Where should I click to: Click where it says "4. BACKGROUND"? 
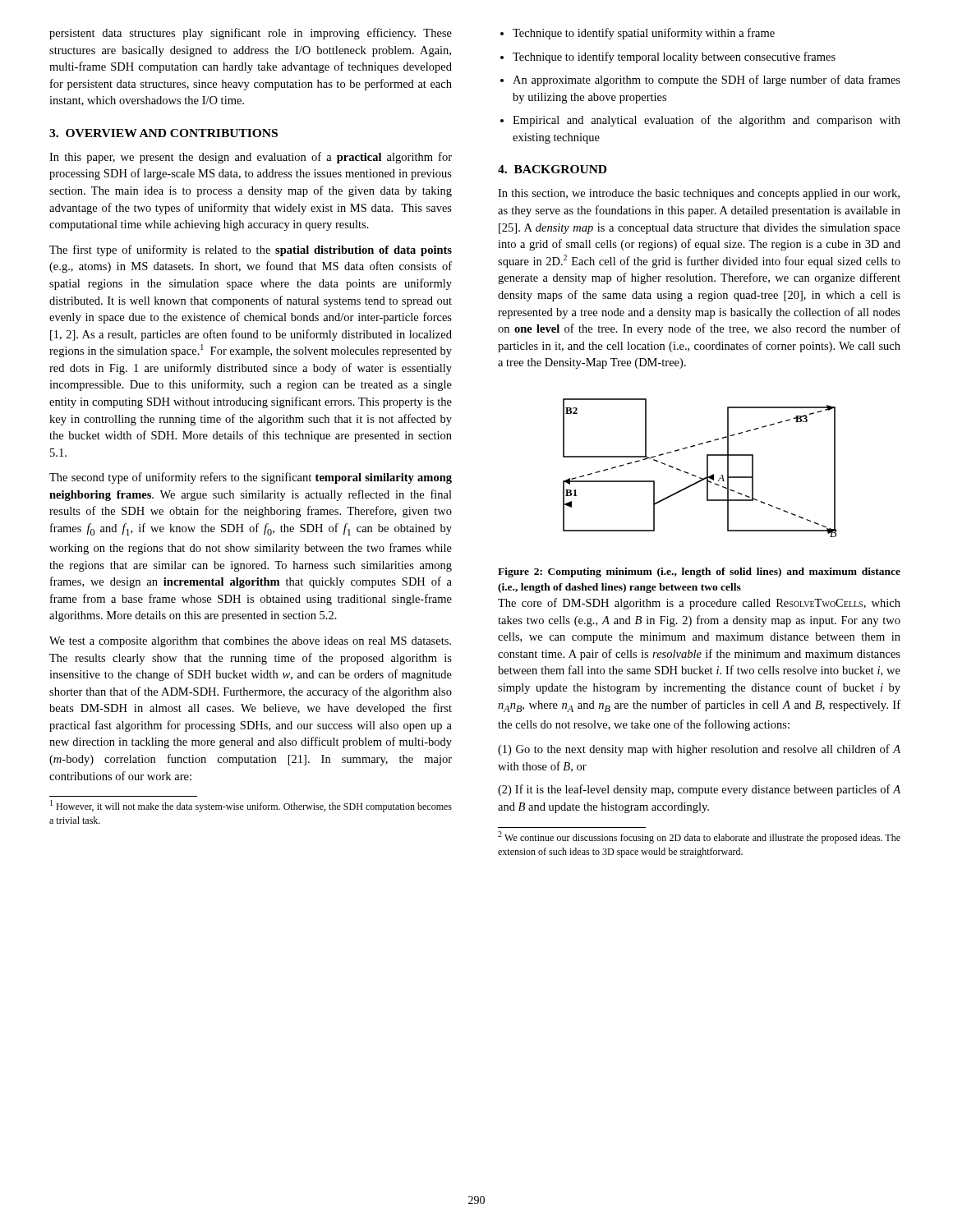(x=553, y=169)
